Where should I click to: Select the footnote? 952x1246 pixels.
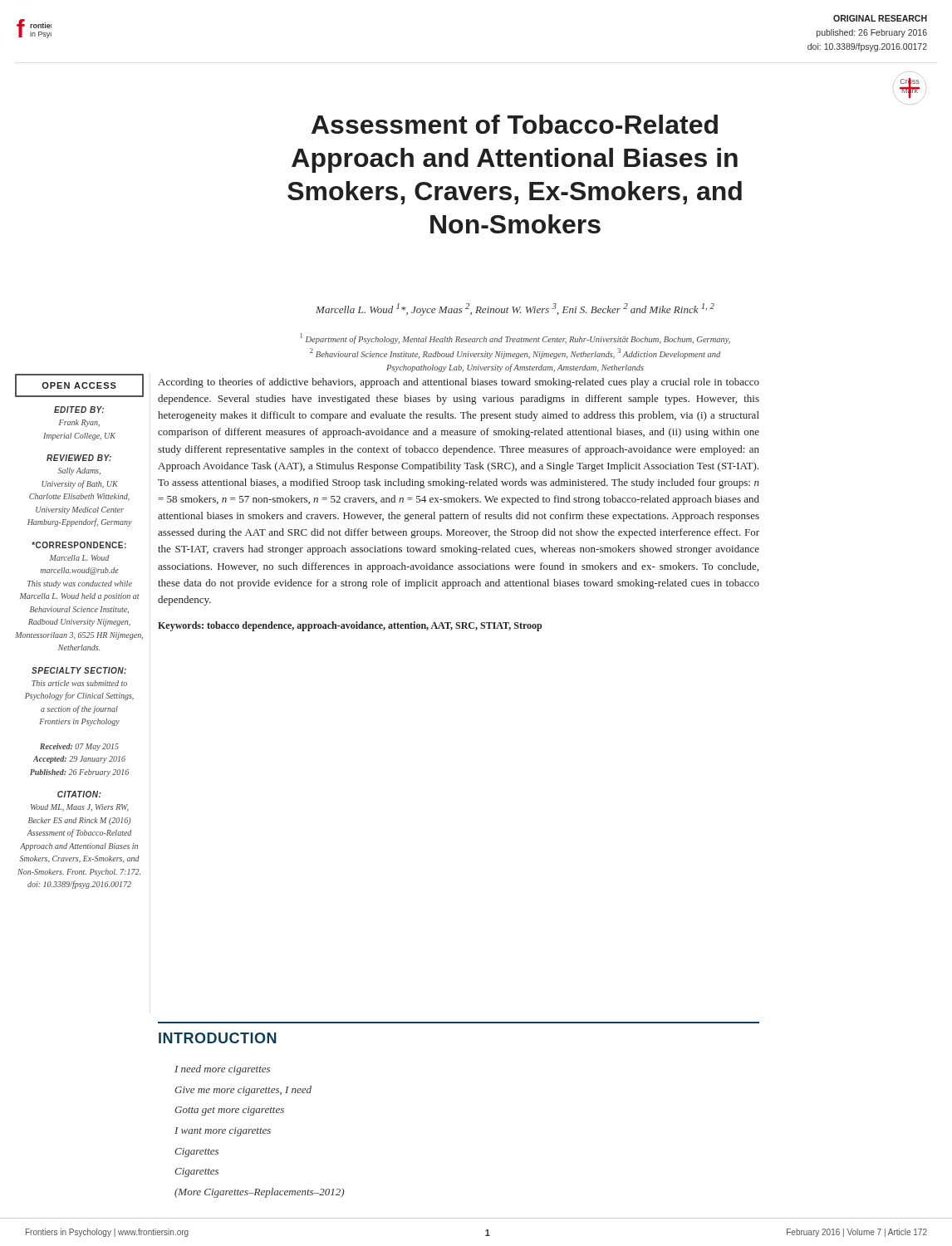[515, 352]
